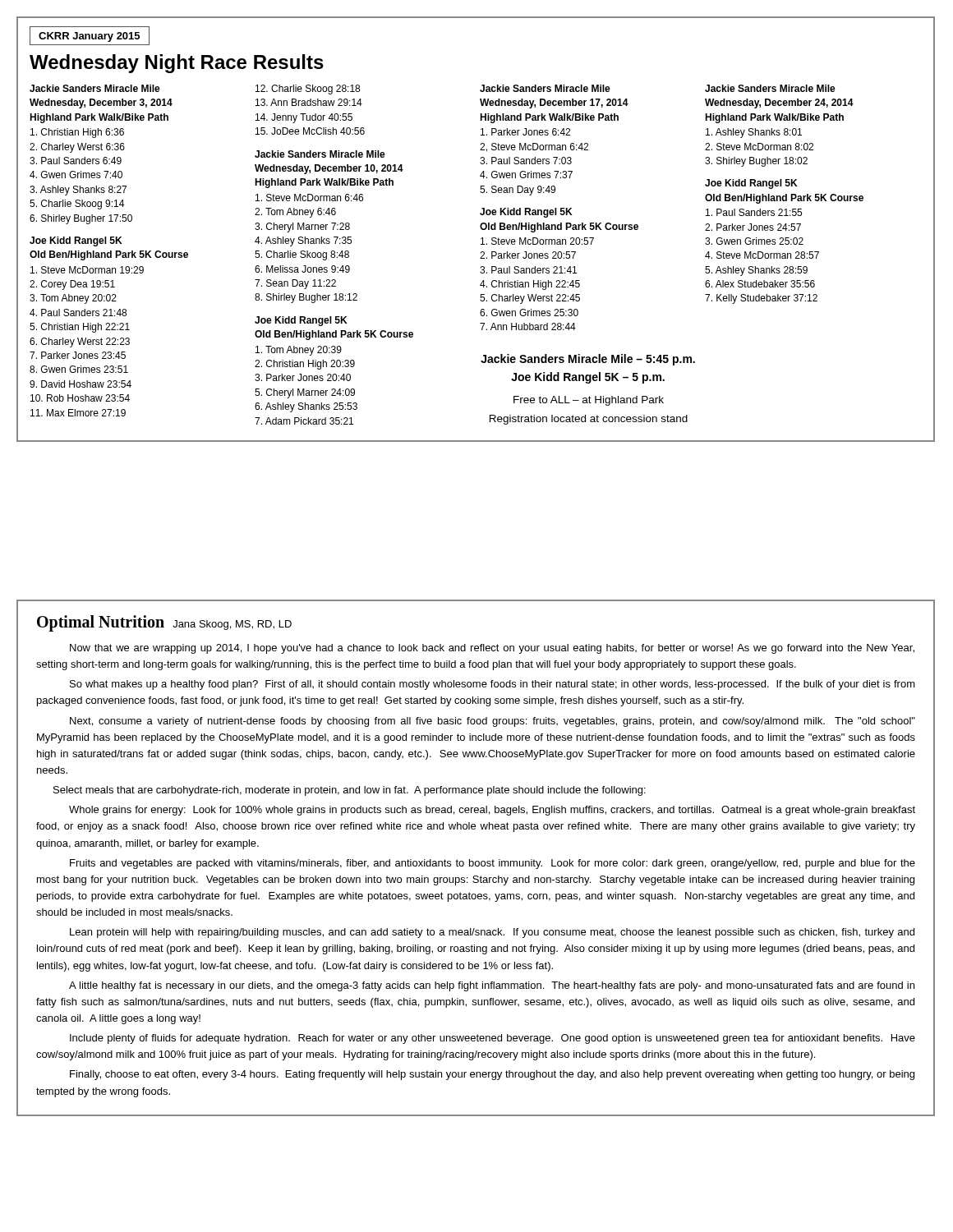Find the text block starting "Tom Abney 20:39"

pos(298,350)
